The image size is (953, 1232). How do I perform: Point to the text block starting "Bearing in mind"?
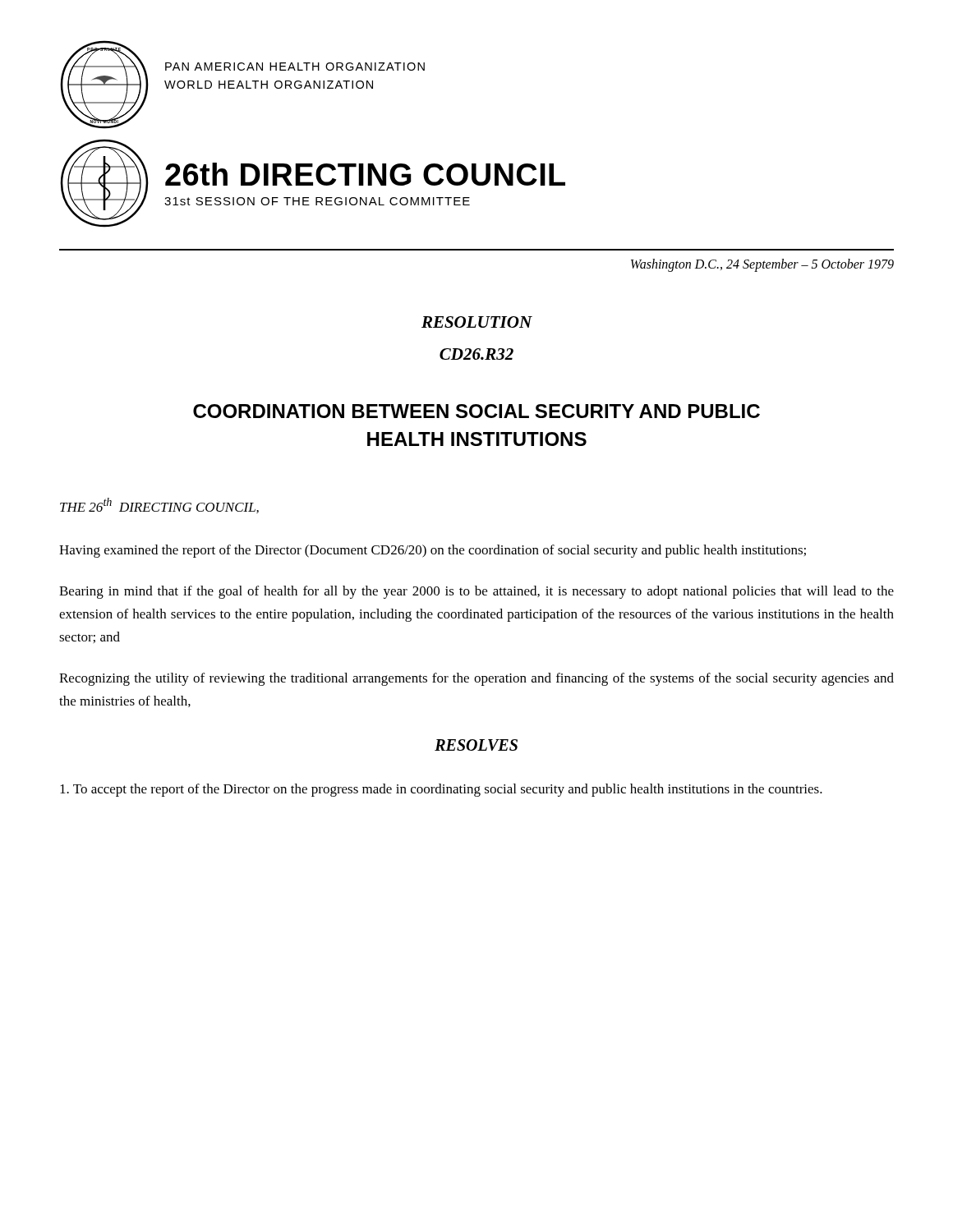476,614
